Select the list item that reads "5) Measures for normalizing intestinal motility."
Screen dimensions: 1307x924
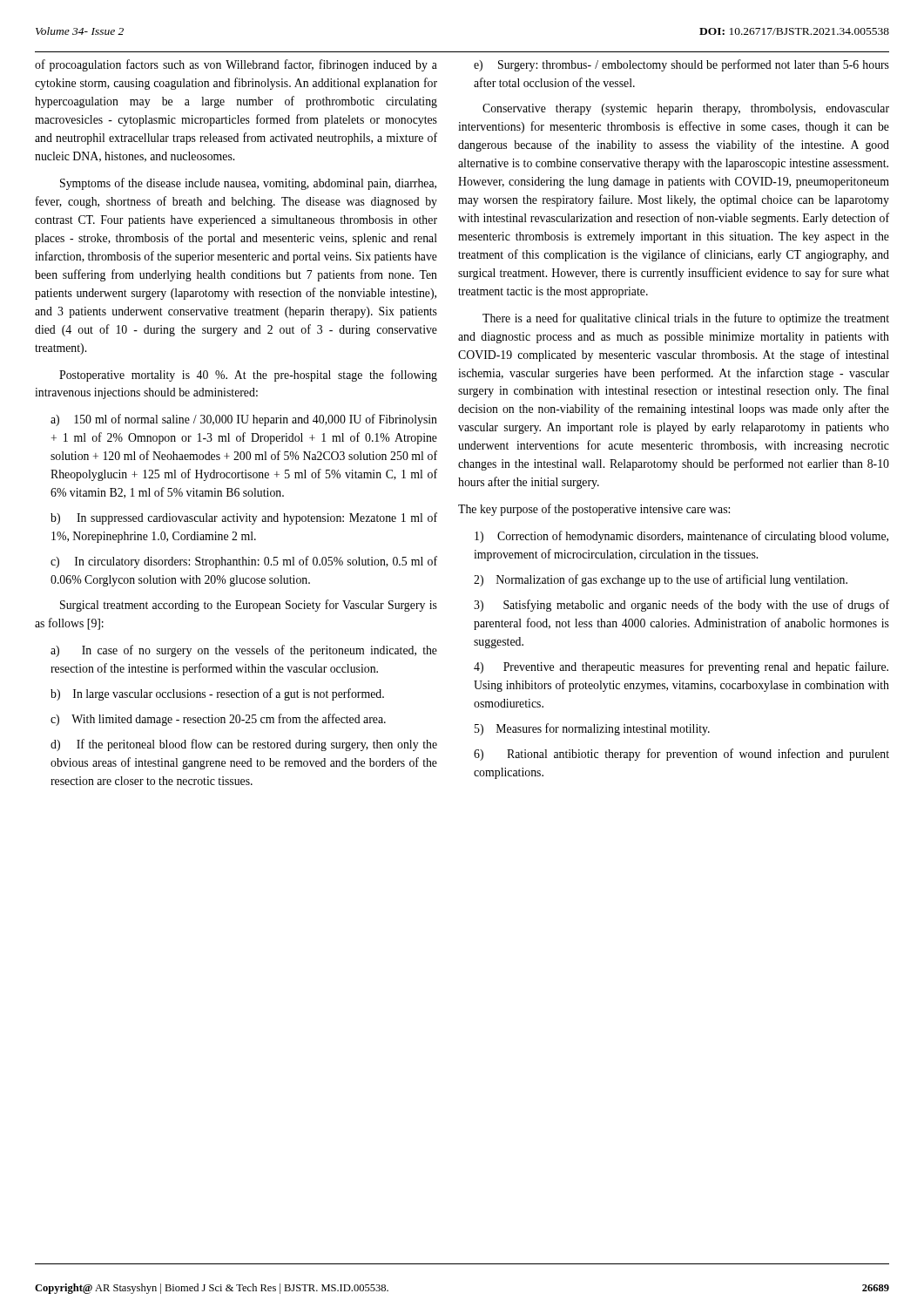(x=592, y=729)
